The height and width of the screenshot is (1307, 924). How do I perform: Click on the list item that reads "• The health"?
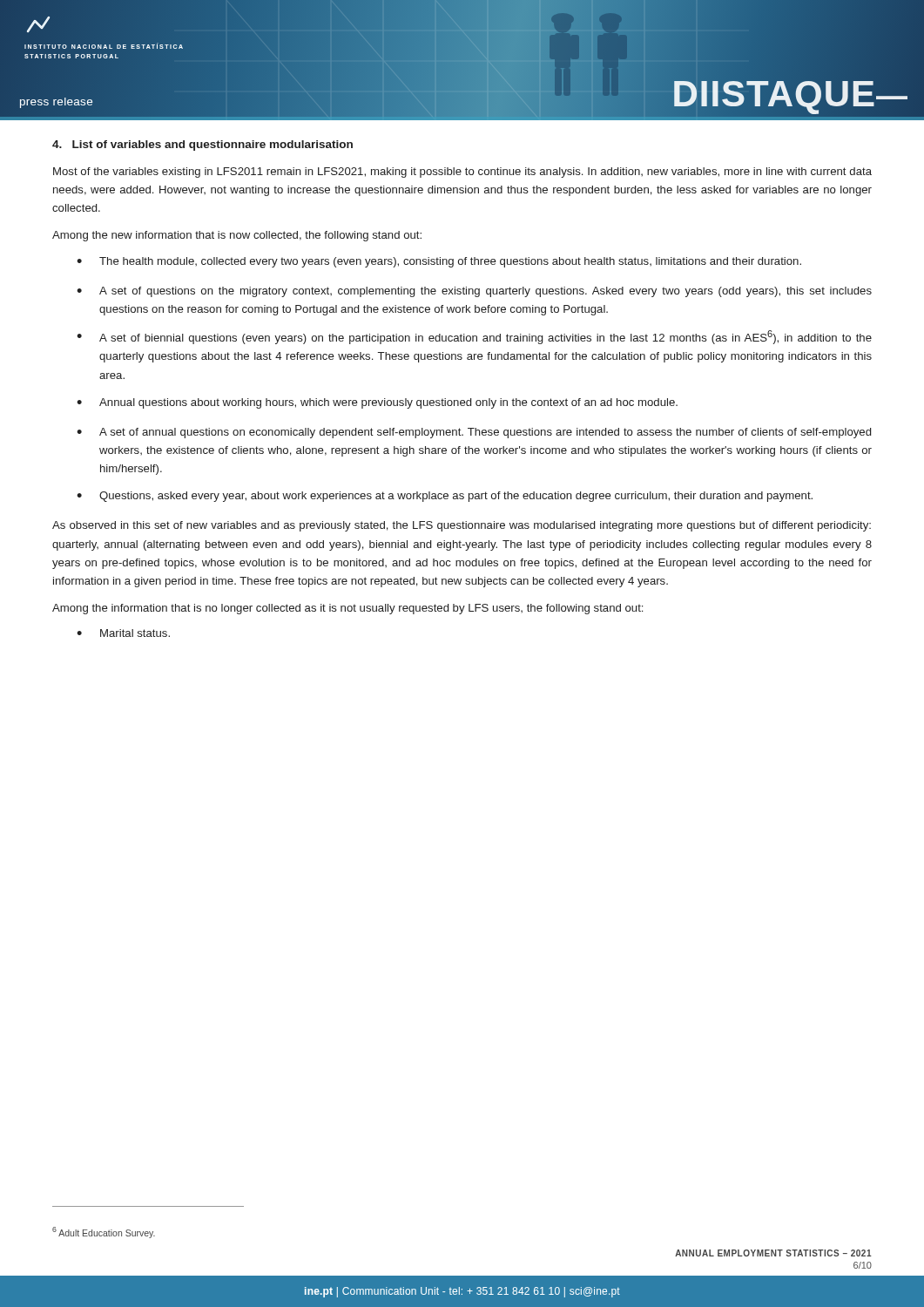tap(474, 262)
